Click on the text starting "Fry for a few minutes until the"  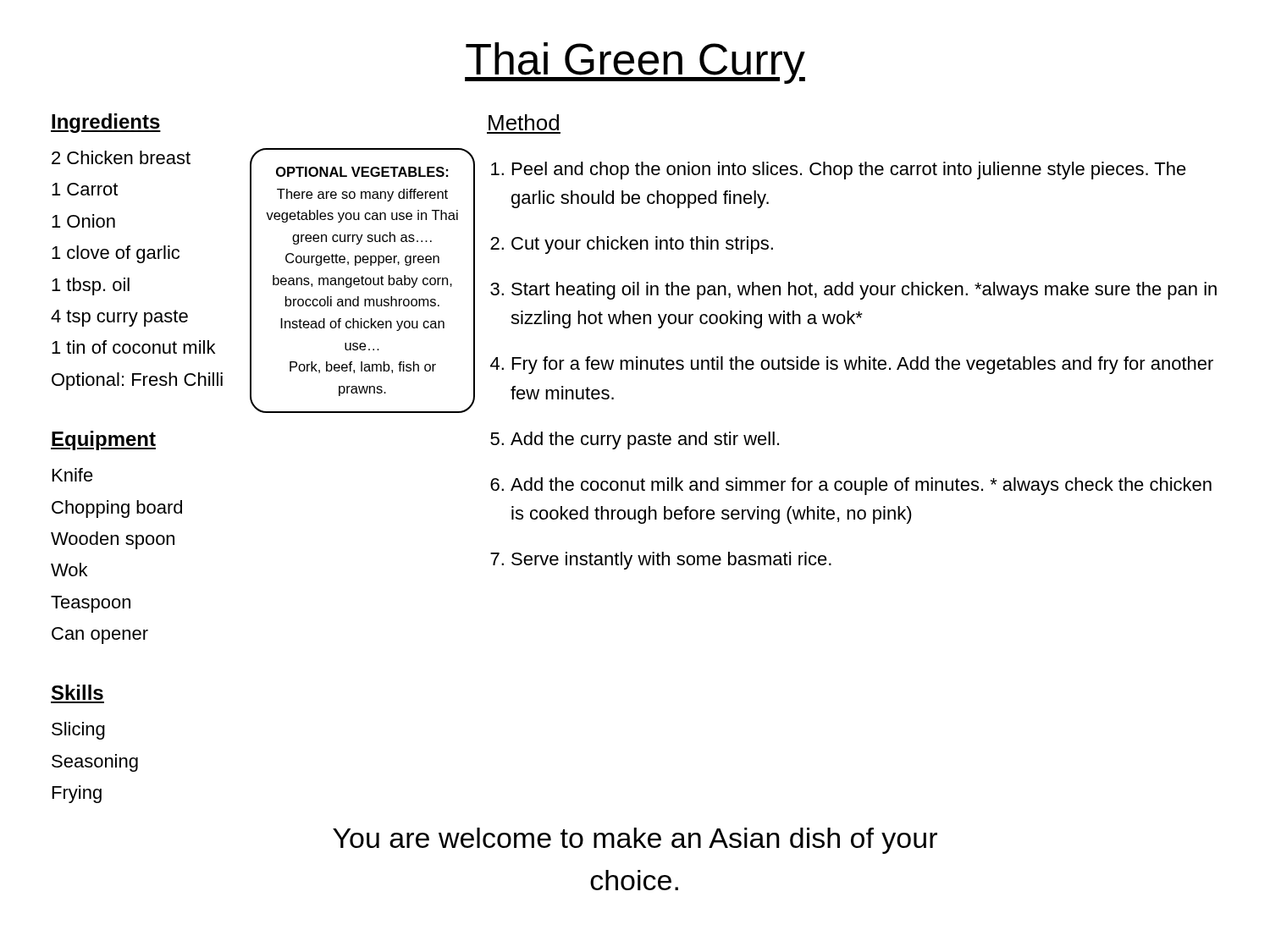[862, 378]
